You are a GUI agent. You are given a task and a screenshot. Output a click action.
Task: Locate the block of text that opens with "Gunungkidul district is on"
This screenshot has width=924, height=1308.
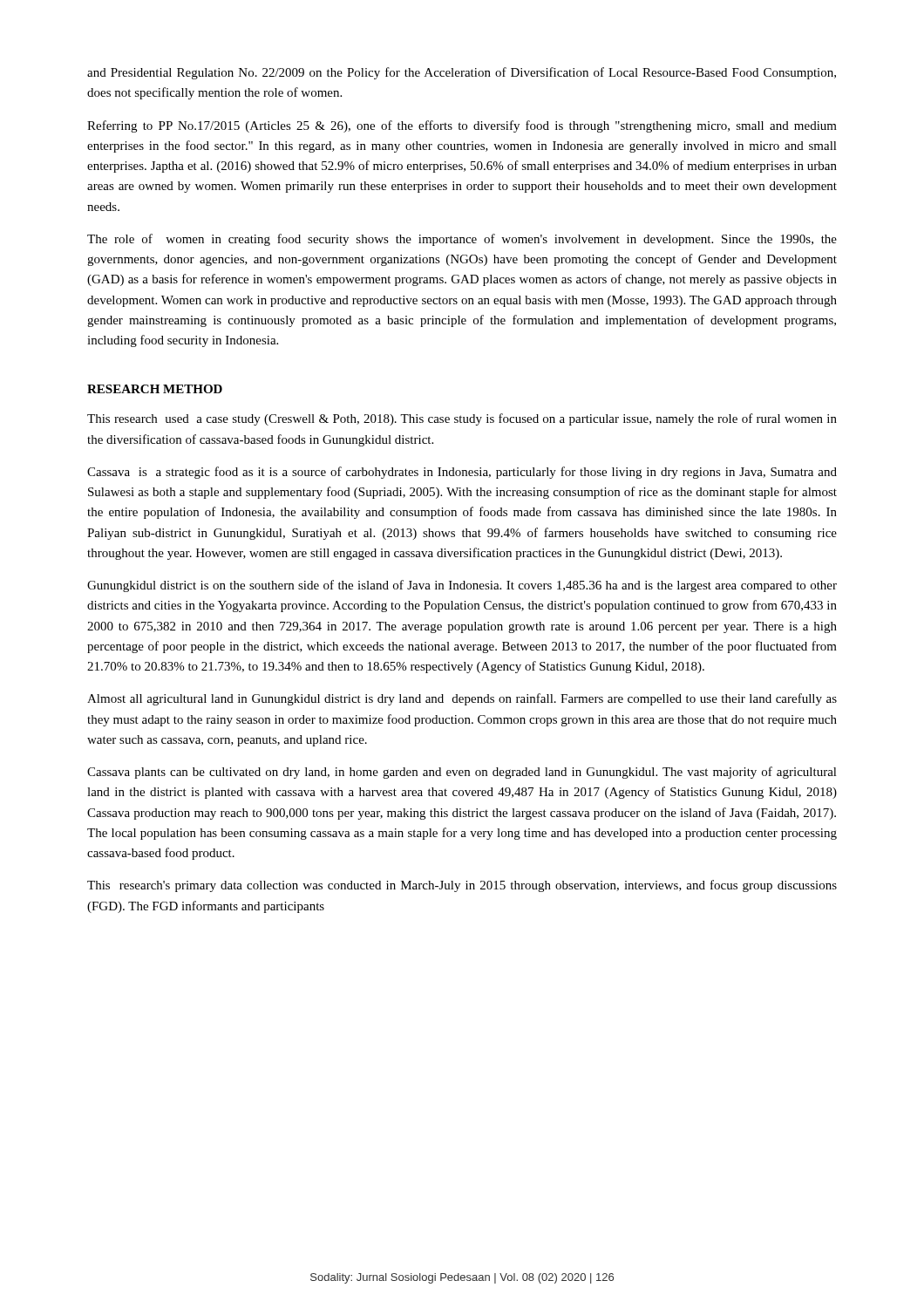click(x=462, y=626)
